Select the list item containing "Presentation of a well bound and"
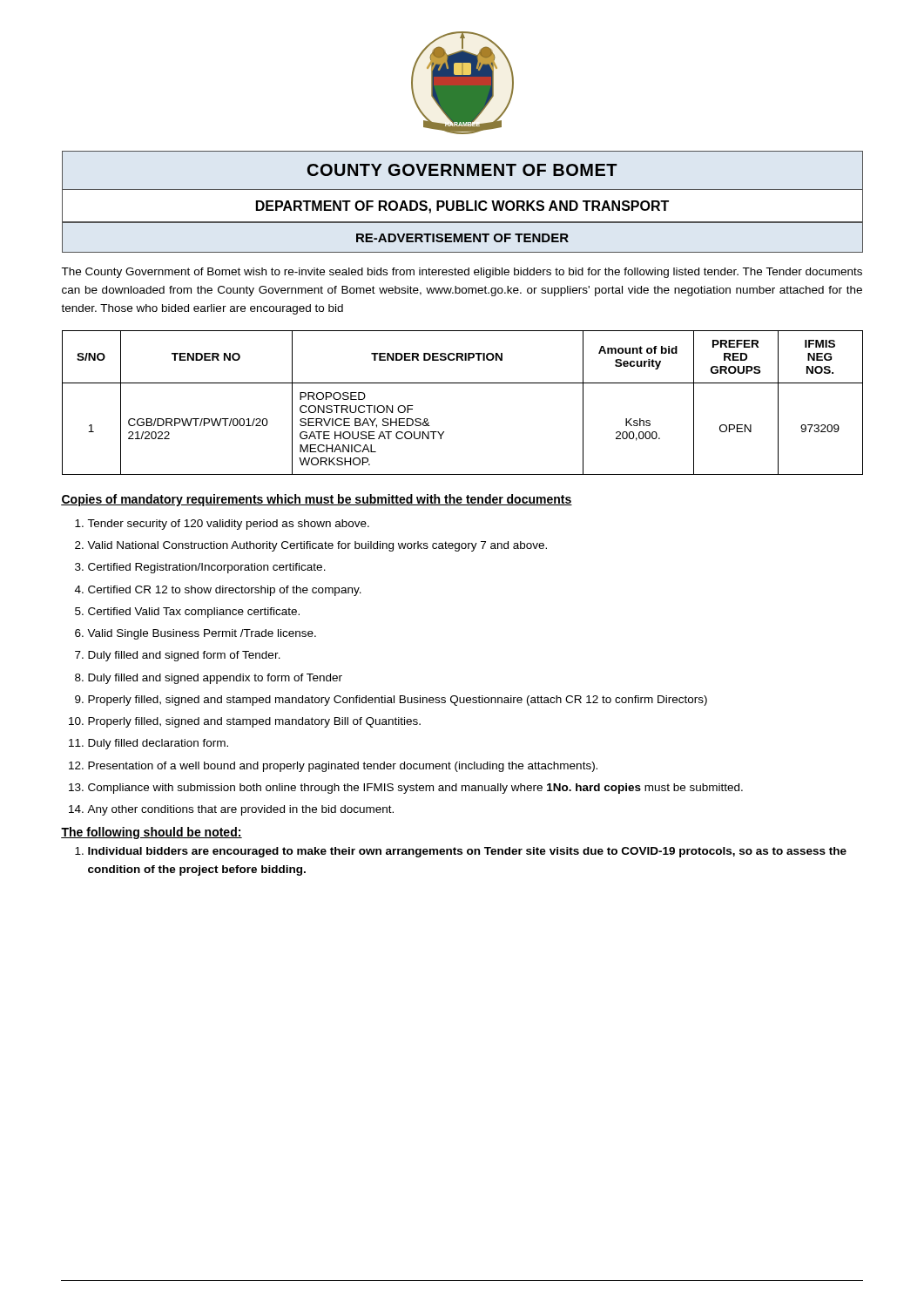The height and width of the screenshot is (1307, 924). pyautogui.click(x=475, y=766)
